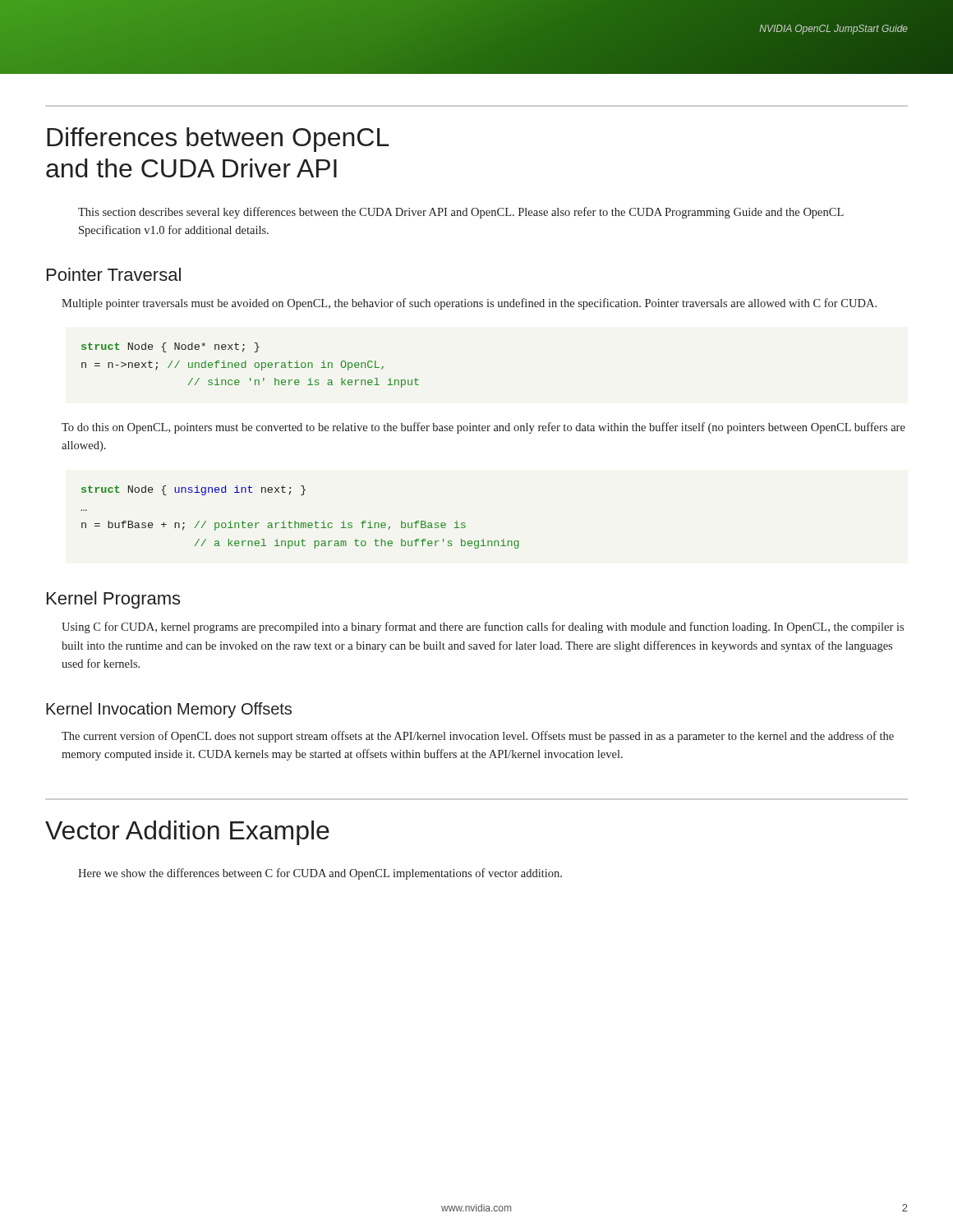Point to the passage starting "Differences between OpenCLand the CUDA Driver API"
Image resolution: width=953 pixels, height=1232 pixels.
(218, 140)
